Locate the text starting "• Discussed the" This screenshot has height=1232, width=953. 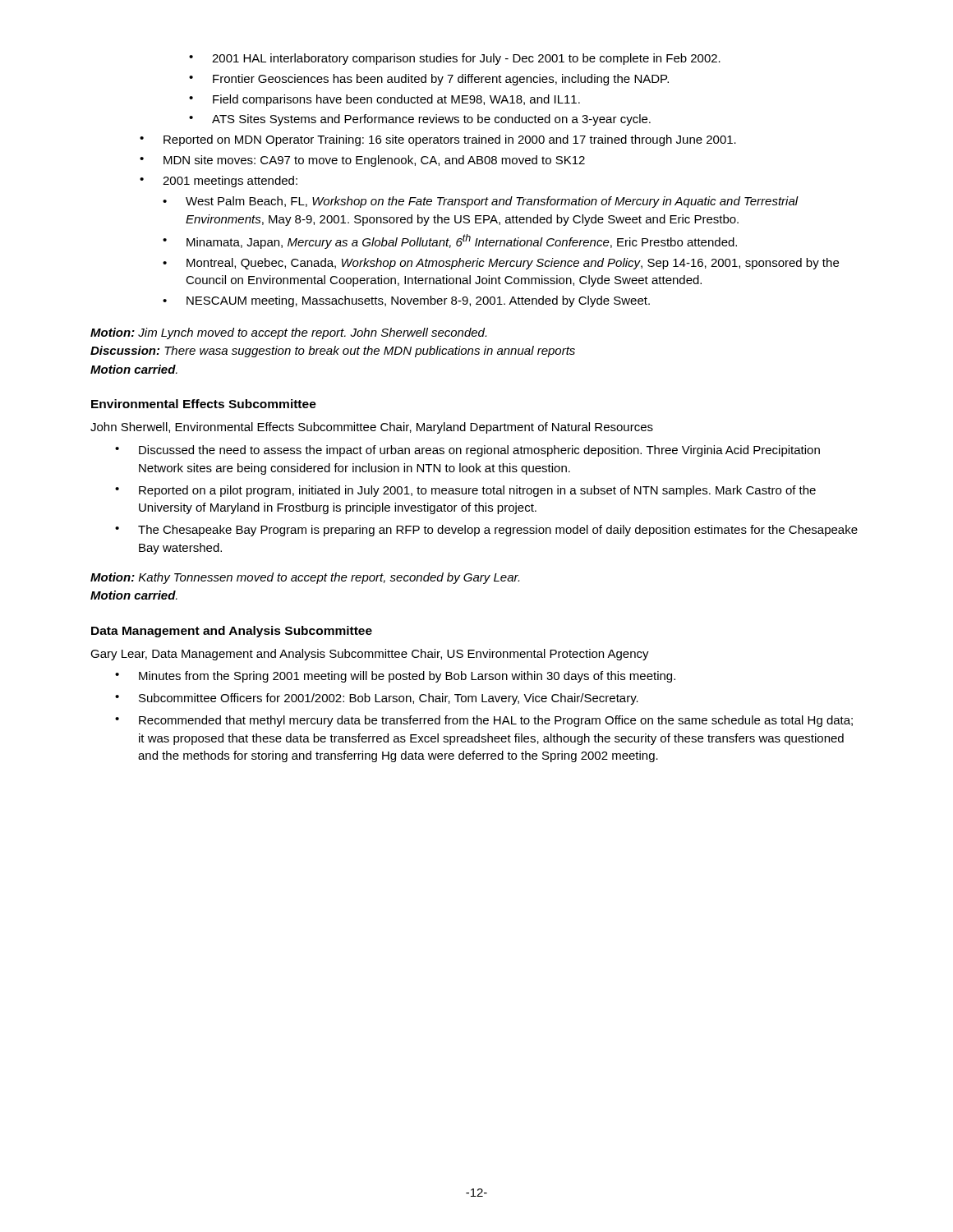tap(489, 459)
